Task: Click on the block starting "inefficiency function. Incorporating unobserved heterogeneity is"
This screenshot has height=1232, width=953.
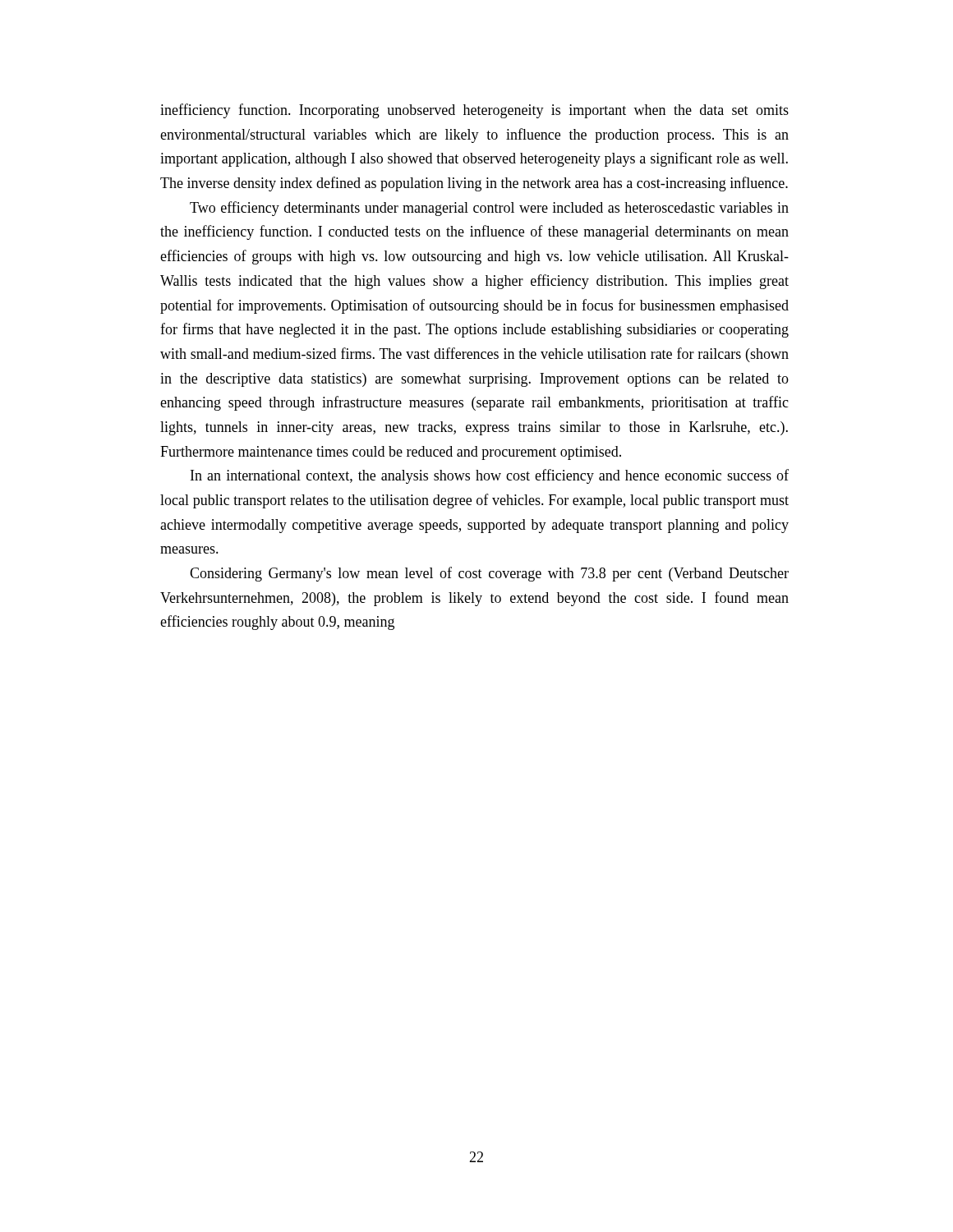Action: tap(474, 147)
